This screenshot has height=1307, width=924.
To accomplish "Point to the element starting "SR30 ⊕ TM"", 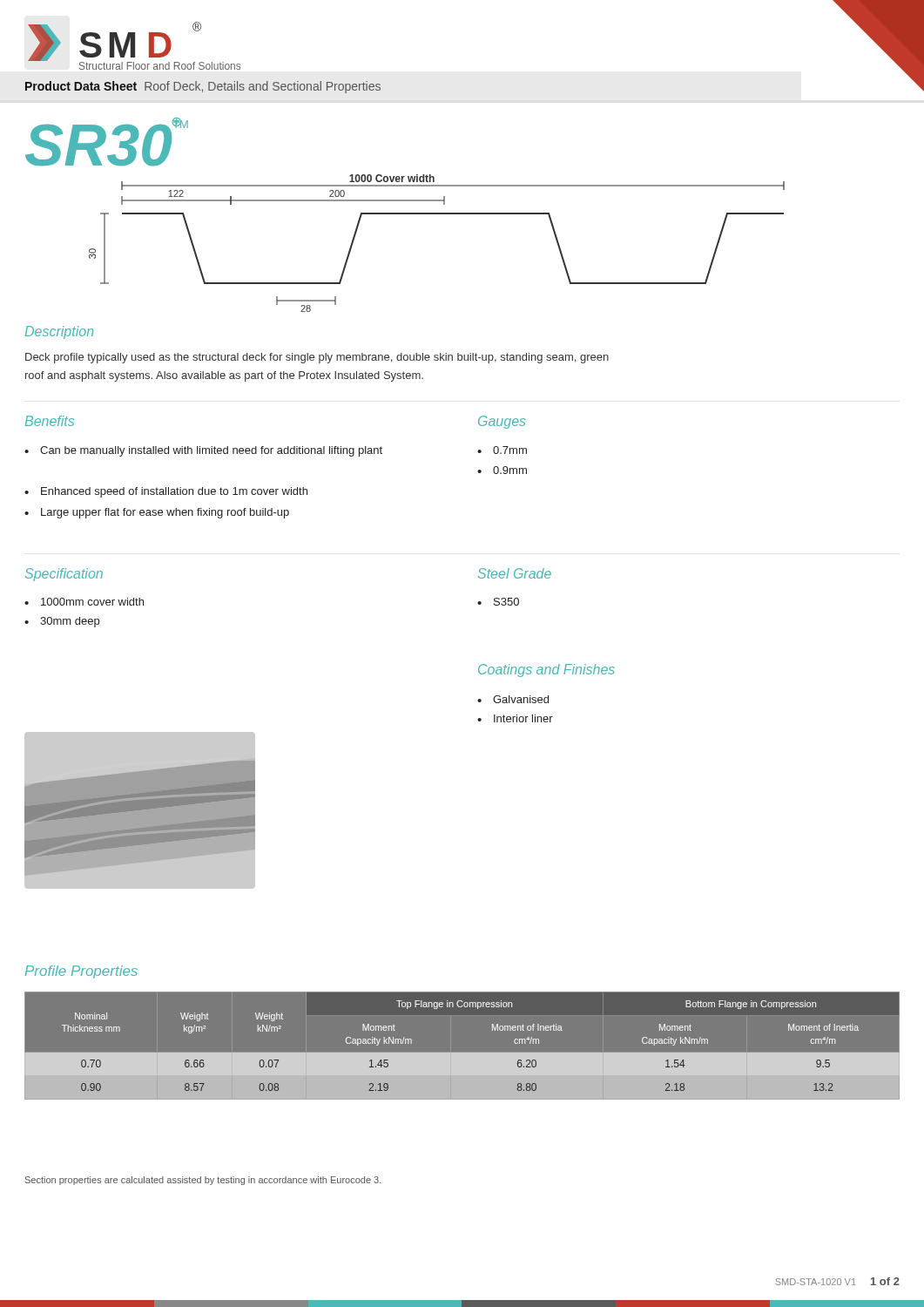I will tap(111, 143).
